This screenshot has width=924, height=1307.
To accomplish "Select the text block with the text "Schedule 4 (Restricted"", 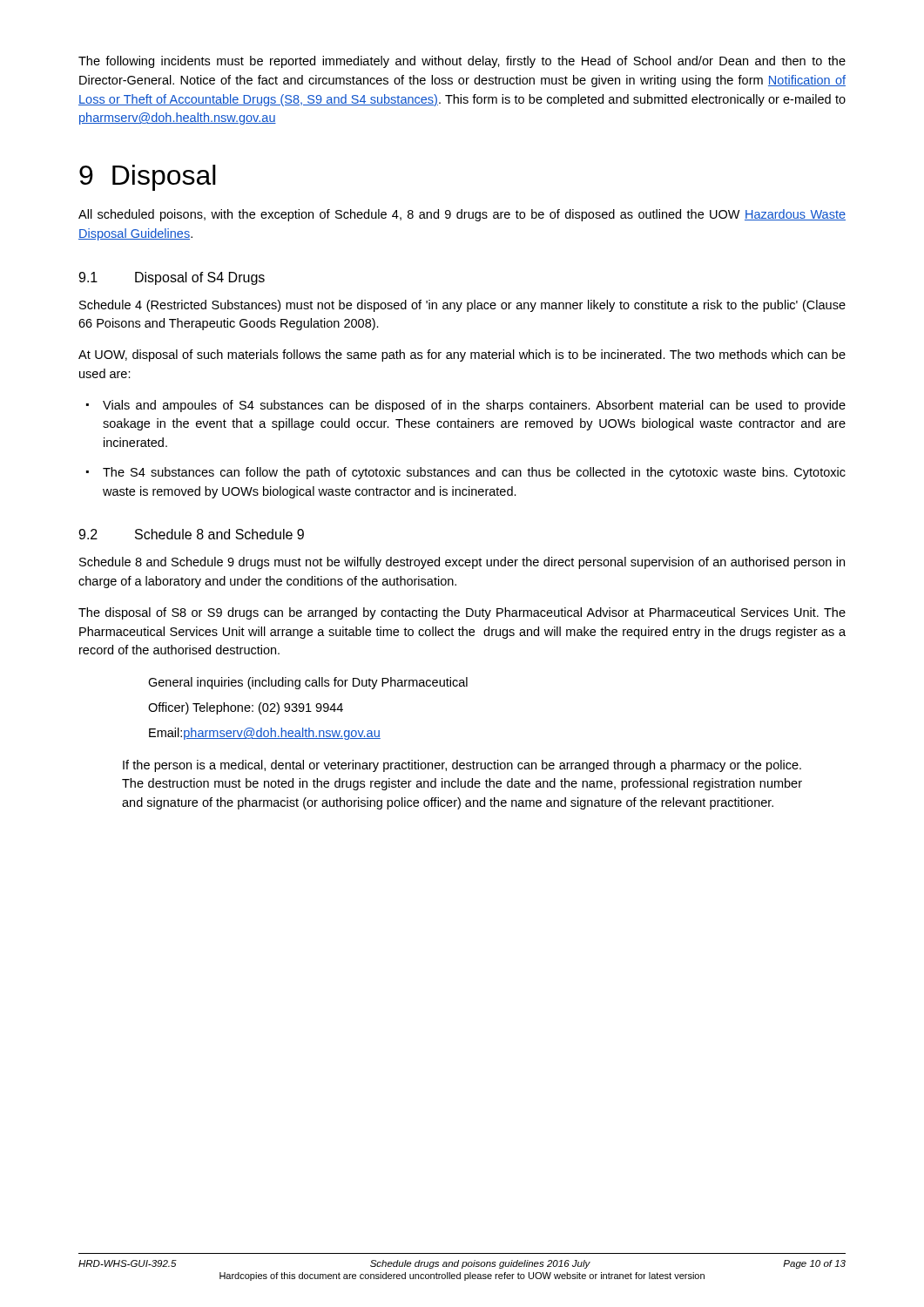I will coord(462,314).
